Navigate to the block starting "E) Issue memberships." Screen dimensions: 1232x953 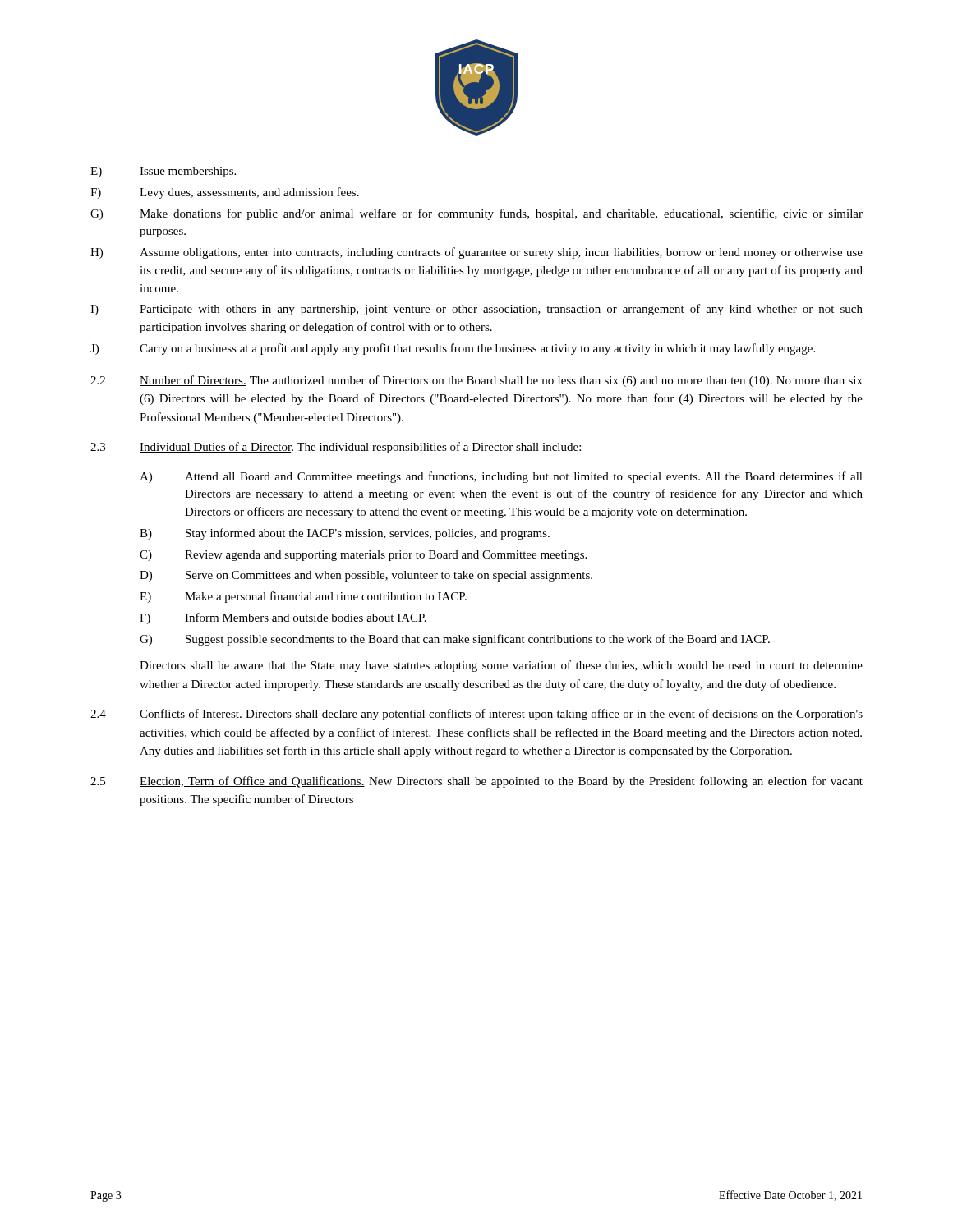(163, 172)
